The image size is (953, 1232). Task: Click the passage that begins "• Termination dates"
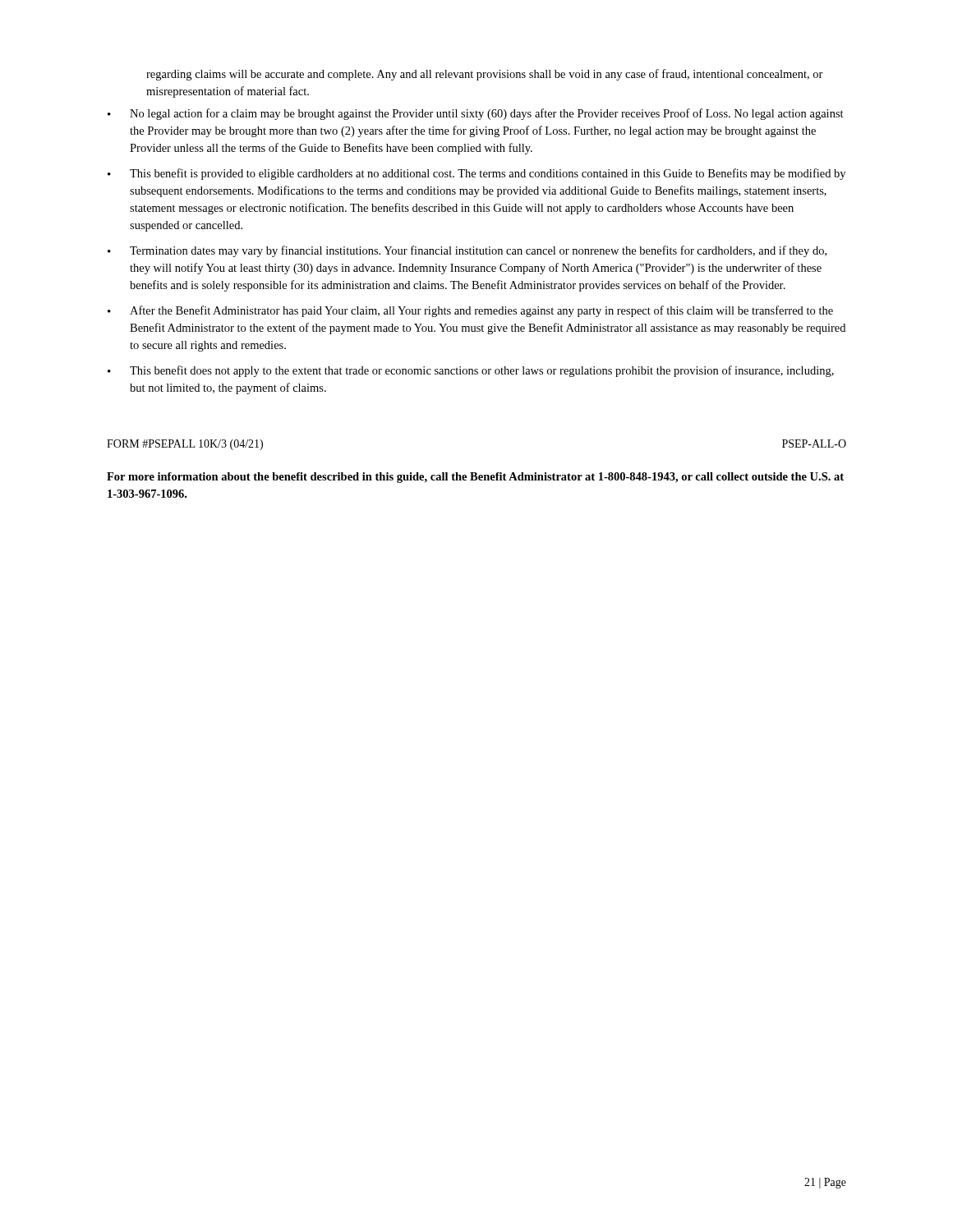[x=476, y=268]
